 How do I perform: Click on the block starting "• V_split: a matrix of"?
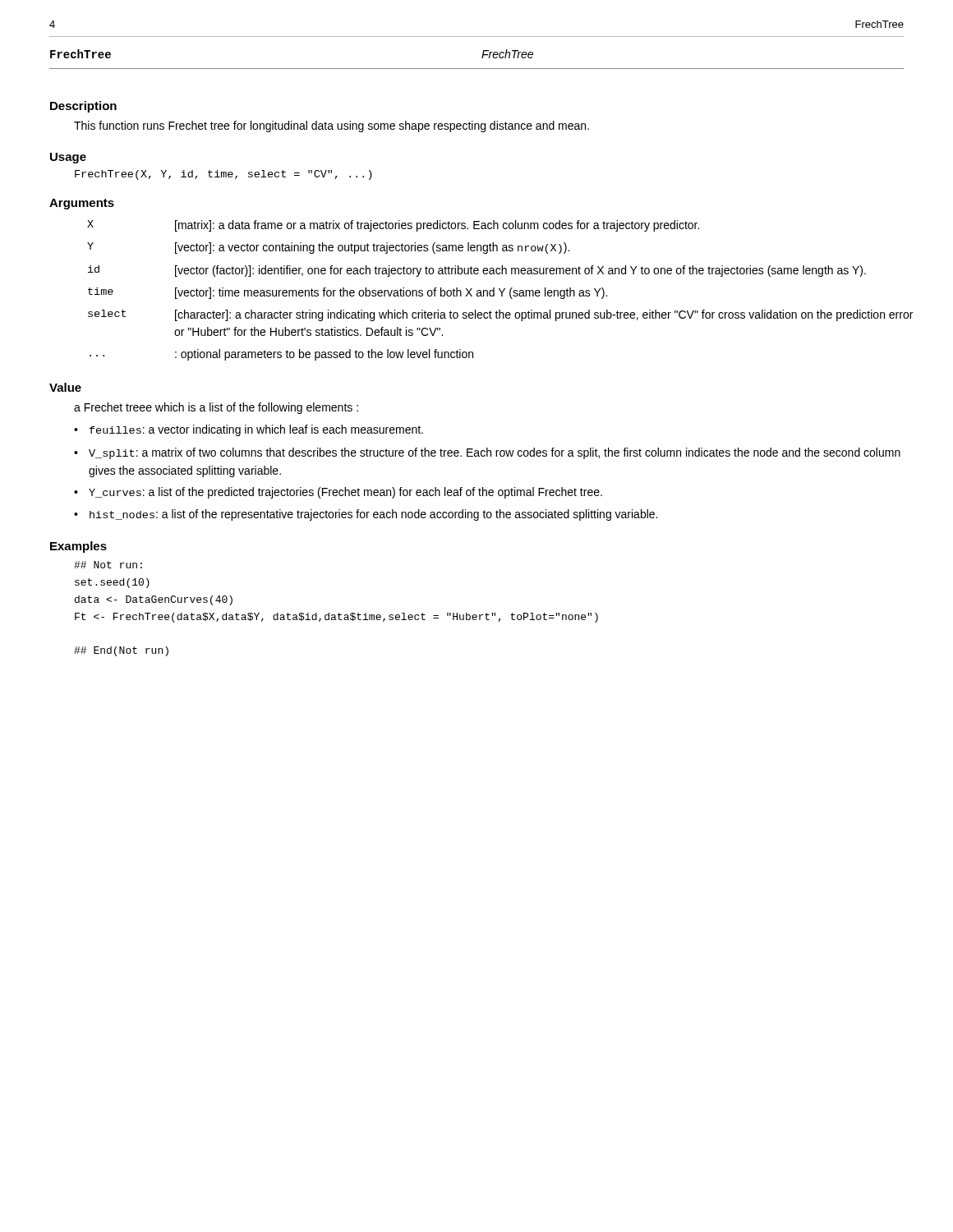(x=489, y=462)
